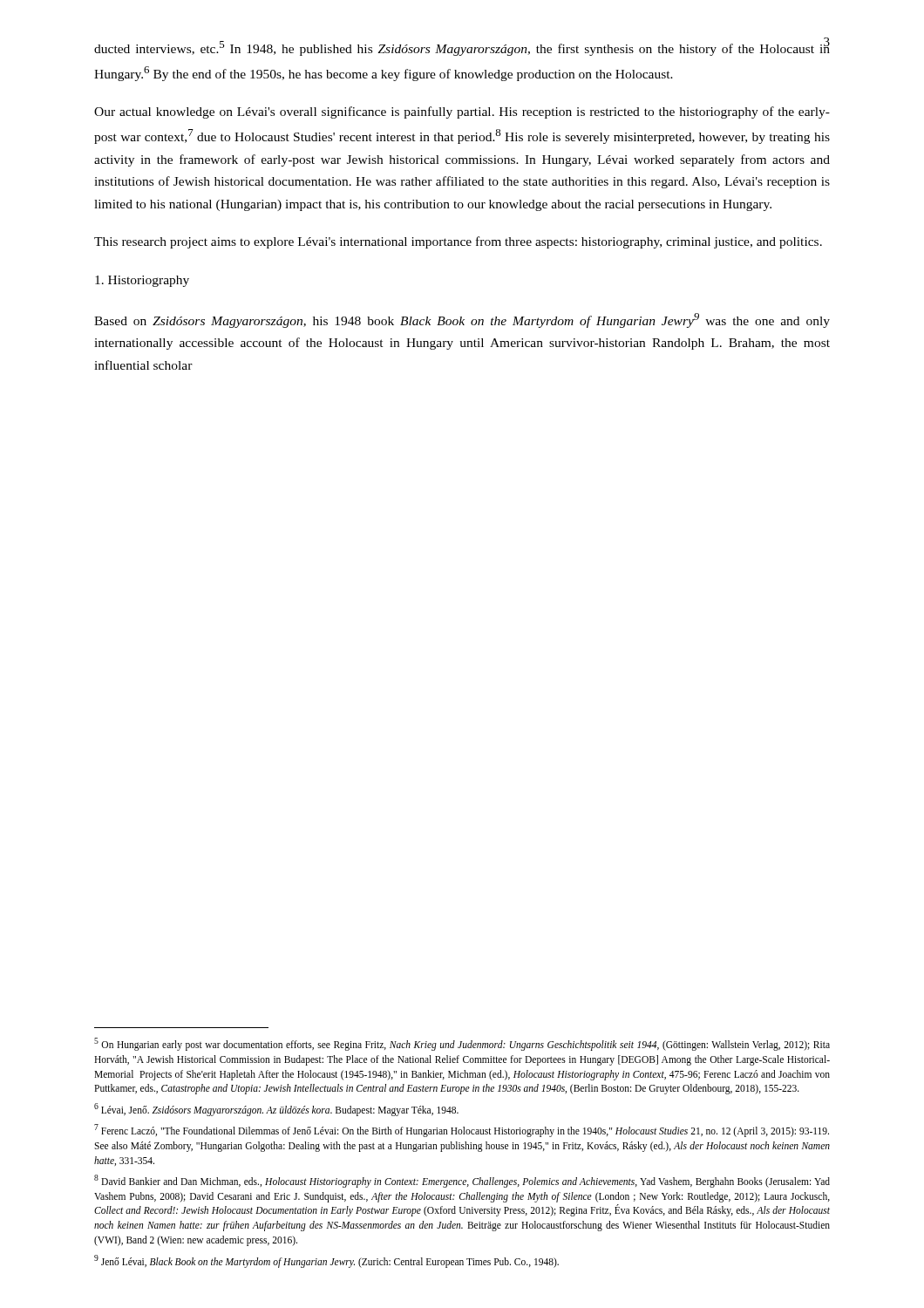
Task: Find the text block that reads "This research project aims to"
Action: point(458,241)
